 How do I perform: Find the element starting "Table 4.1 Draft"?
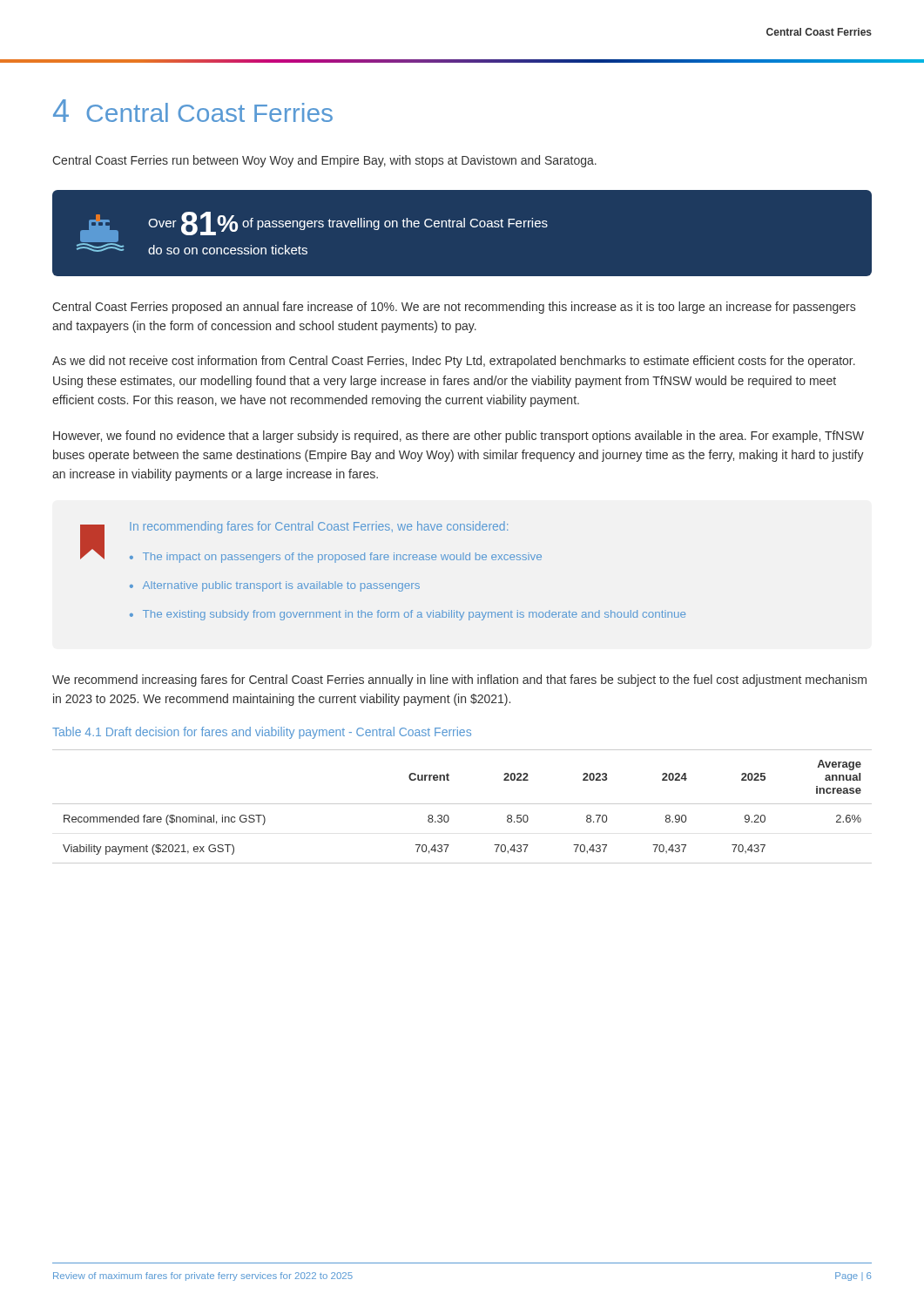(x=262, y=732)
